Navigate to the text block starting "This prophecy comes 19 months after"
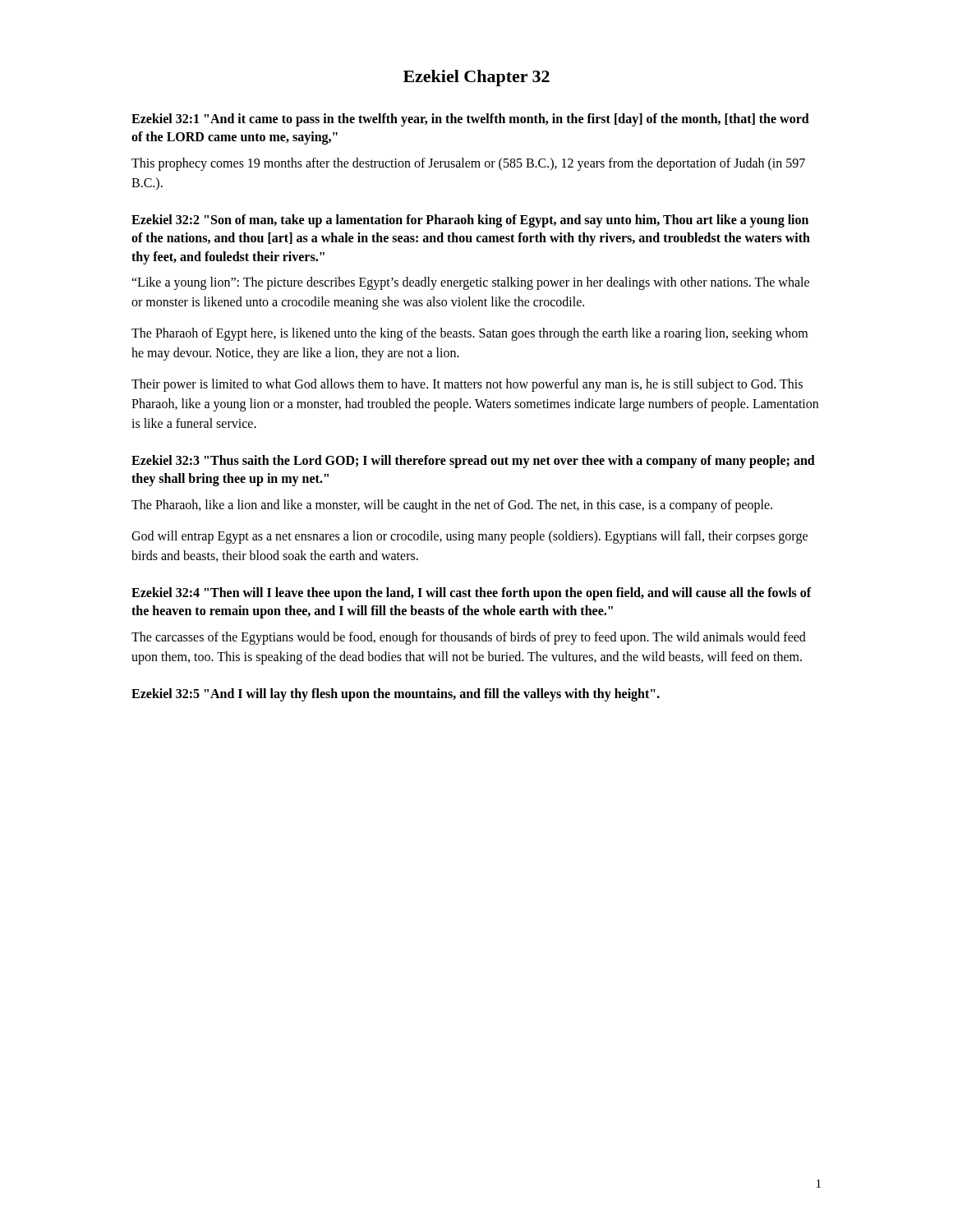 pyautogui.click(x=468, y=173)
